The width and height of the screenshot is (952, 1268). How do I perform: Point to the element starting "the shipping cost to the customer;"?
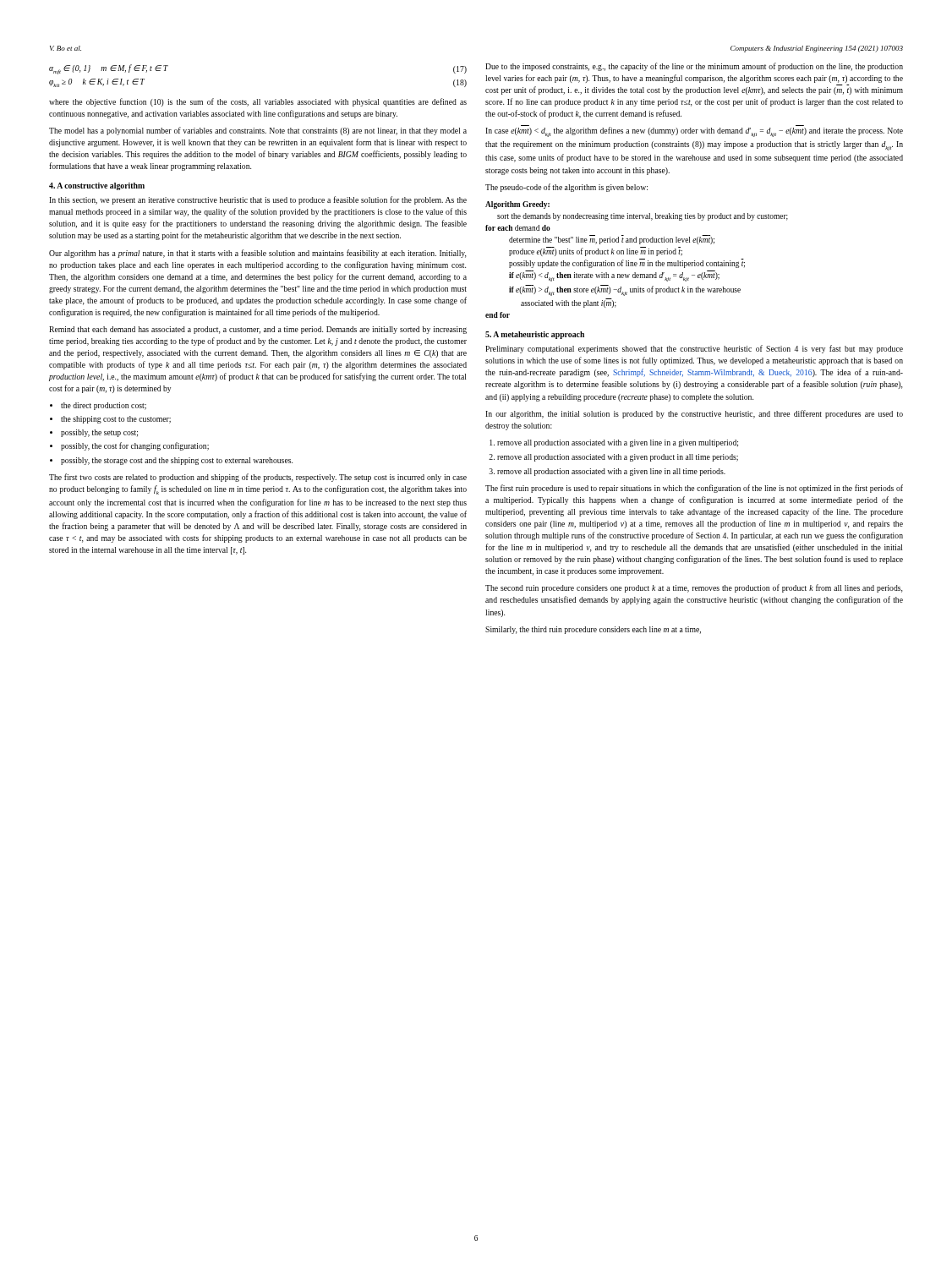(x=116, y=420)
